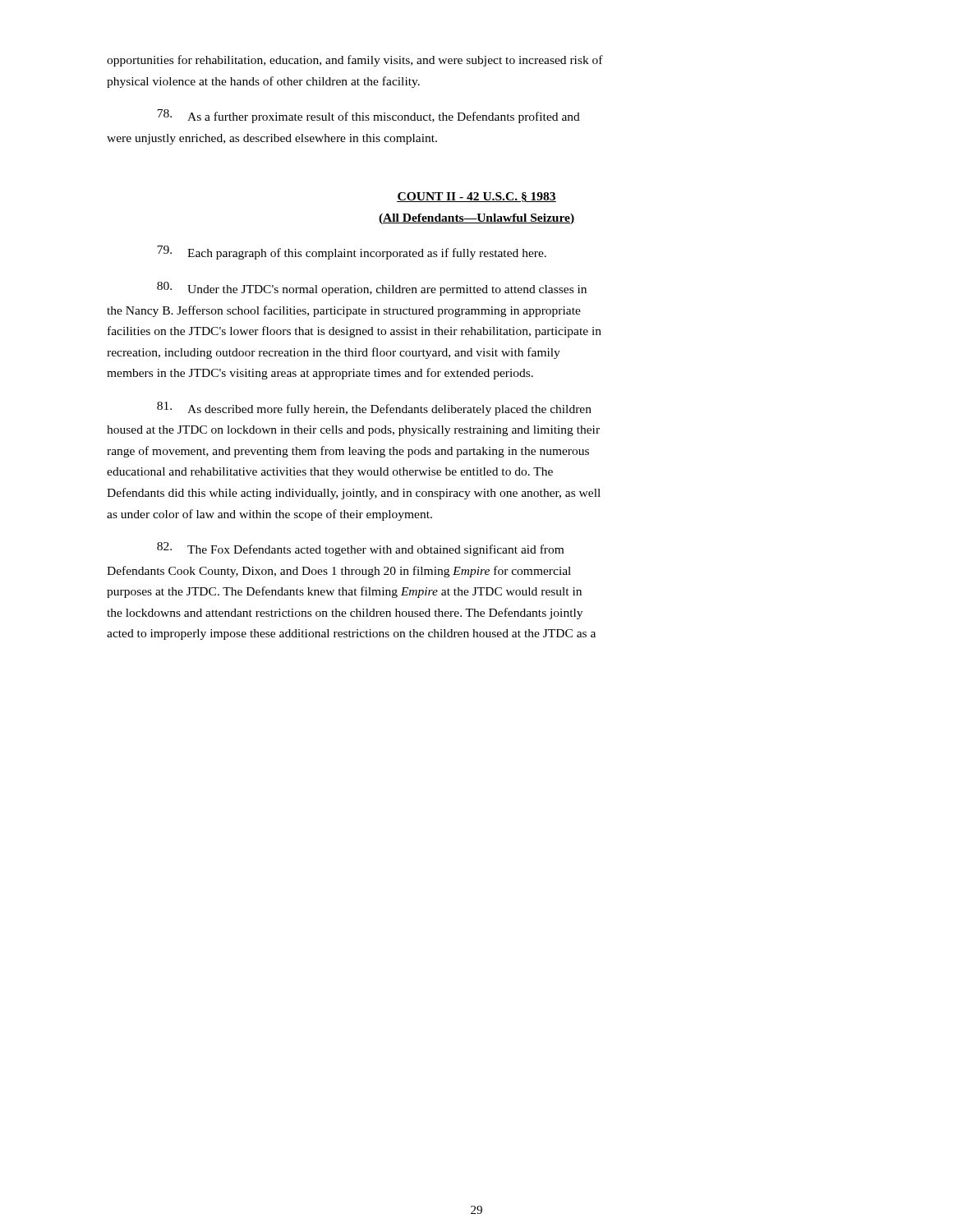Viewport: 953px width, 1232px height.
Task: Click on the region starting "The Fox Defendants acted together with"
Action: [x=476, y=591]
